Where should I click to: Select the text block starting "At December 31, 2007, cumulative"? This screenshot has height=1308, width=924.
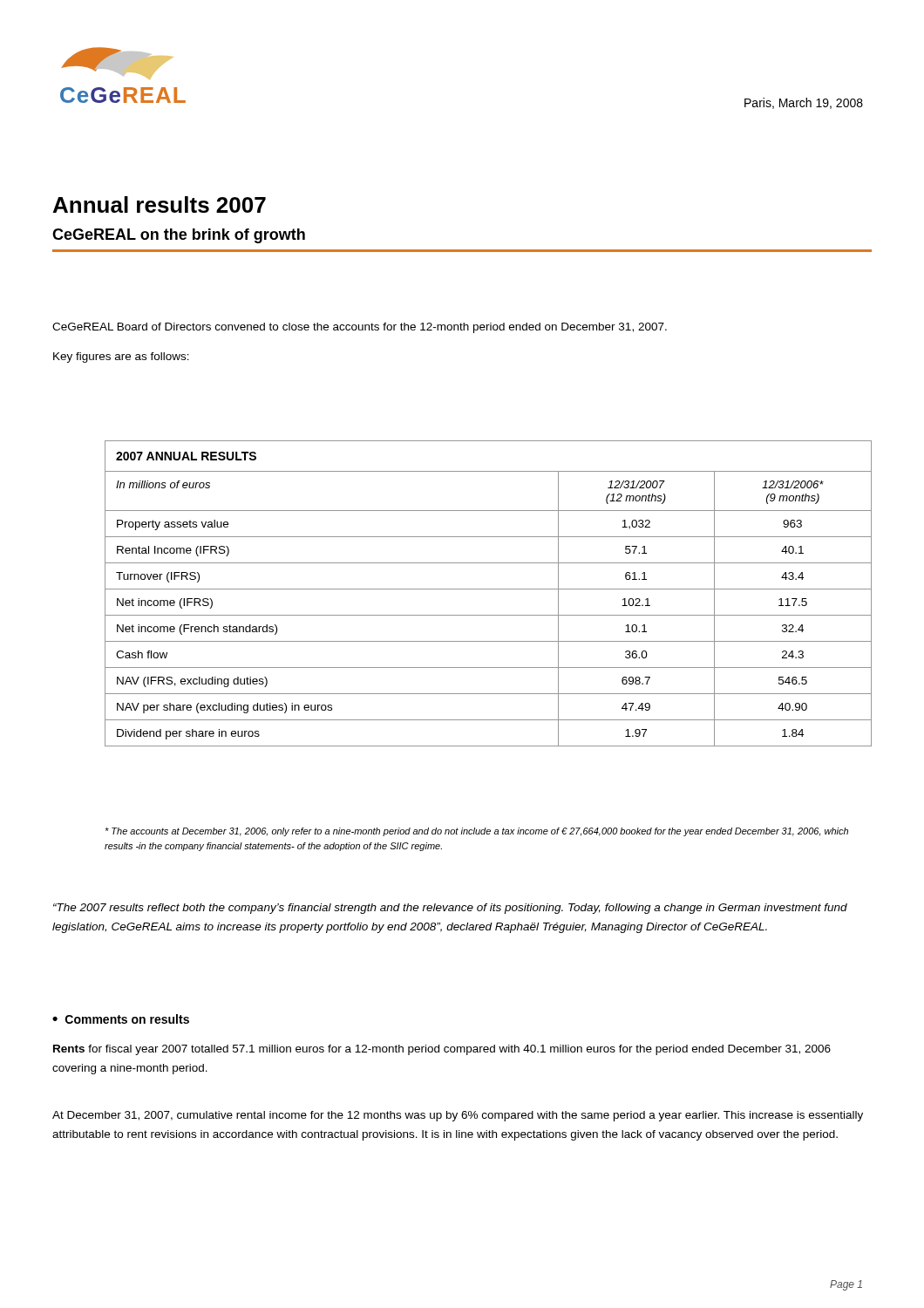point(458,1124)
